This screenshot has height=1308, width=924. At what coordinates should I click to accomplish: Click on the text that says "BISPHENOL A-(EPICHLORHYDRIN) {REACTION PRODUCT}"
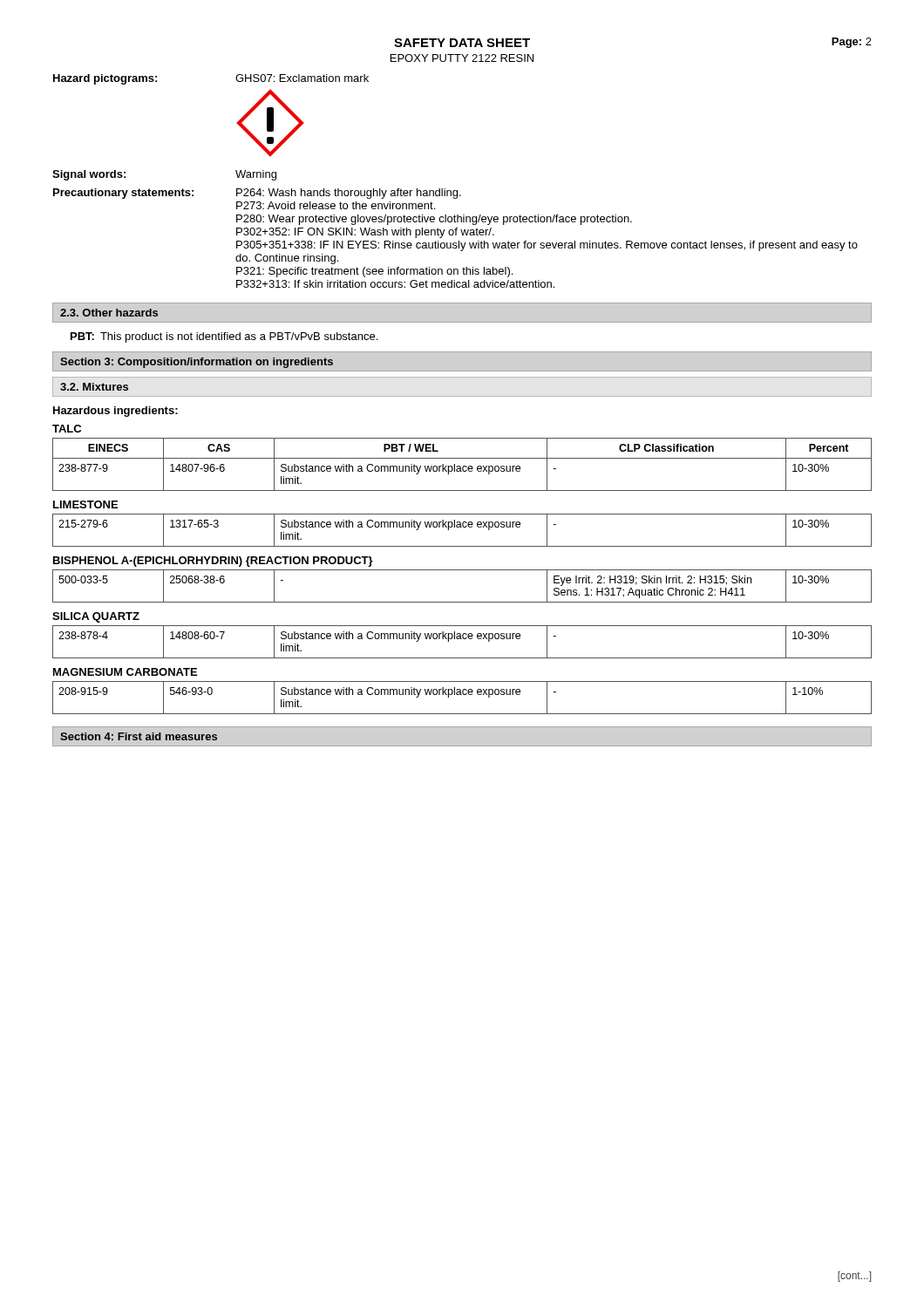[x=213, y=560]
